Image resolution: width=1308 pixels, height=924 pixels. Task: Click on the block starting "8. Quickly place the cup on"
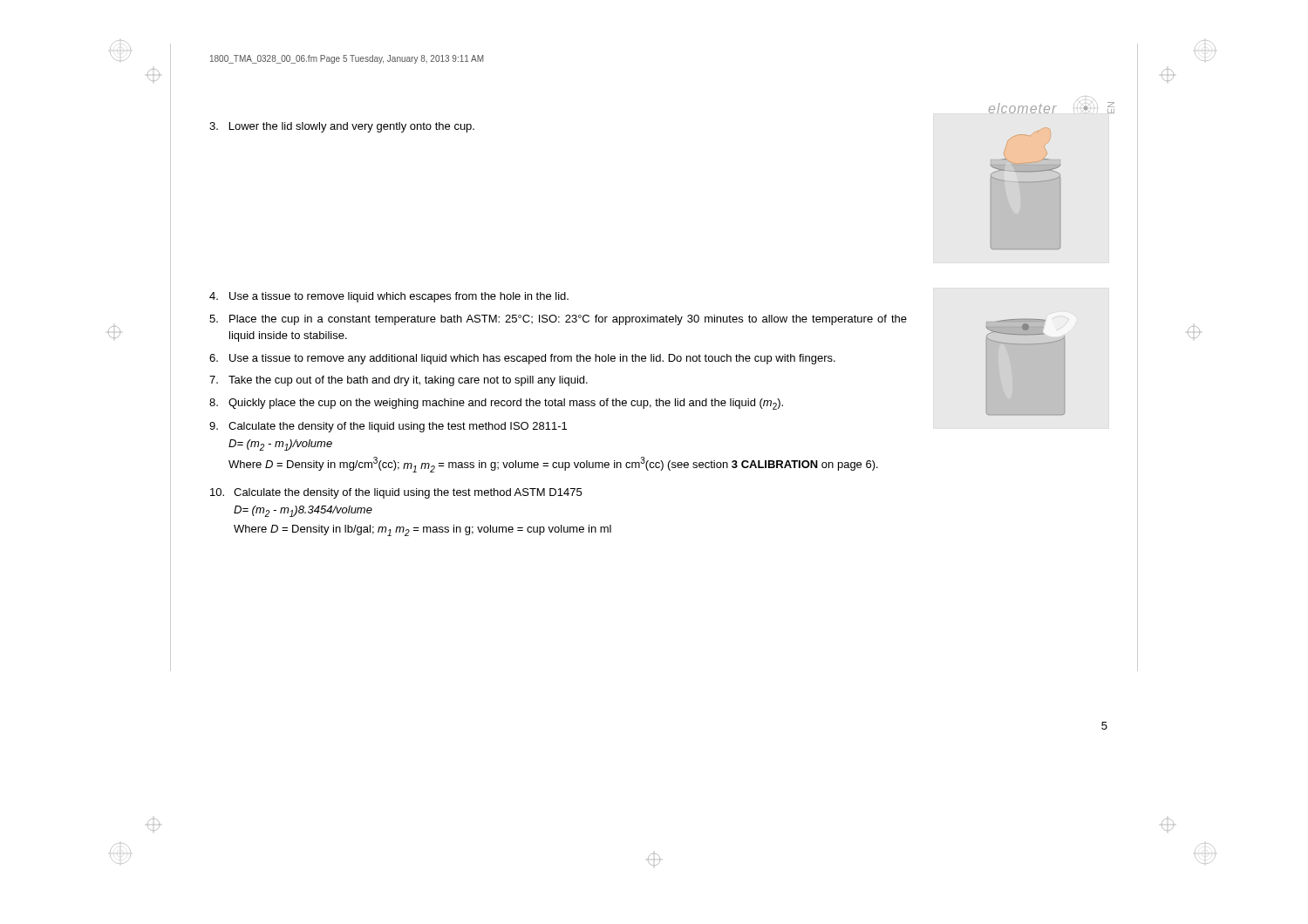(497, 403)
